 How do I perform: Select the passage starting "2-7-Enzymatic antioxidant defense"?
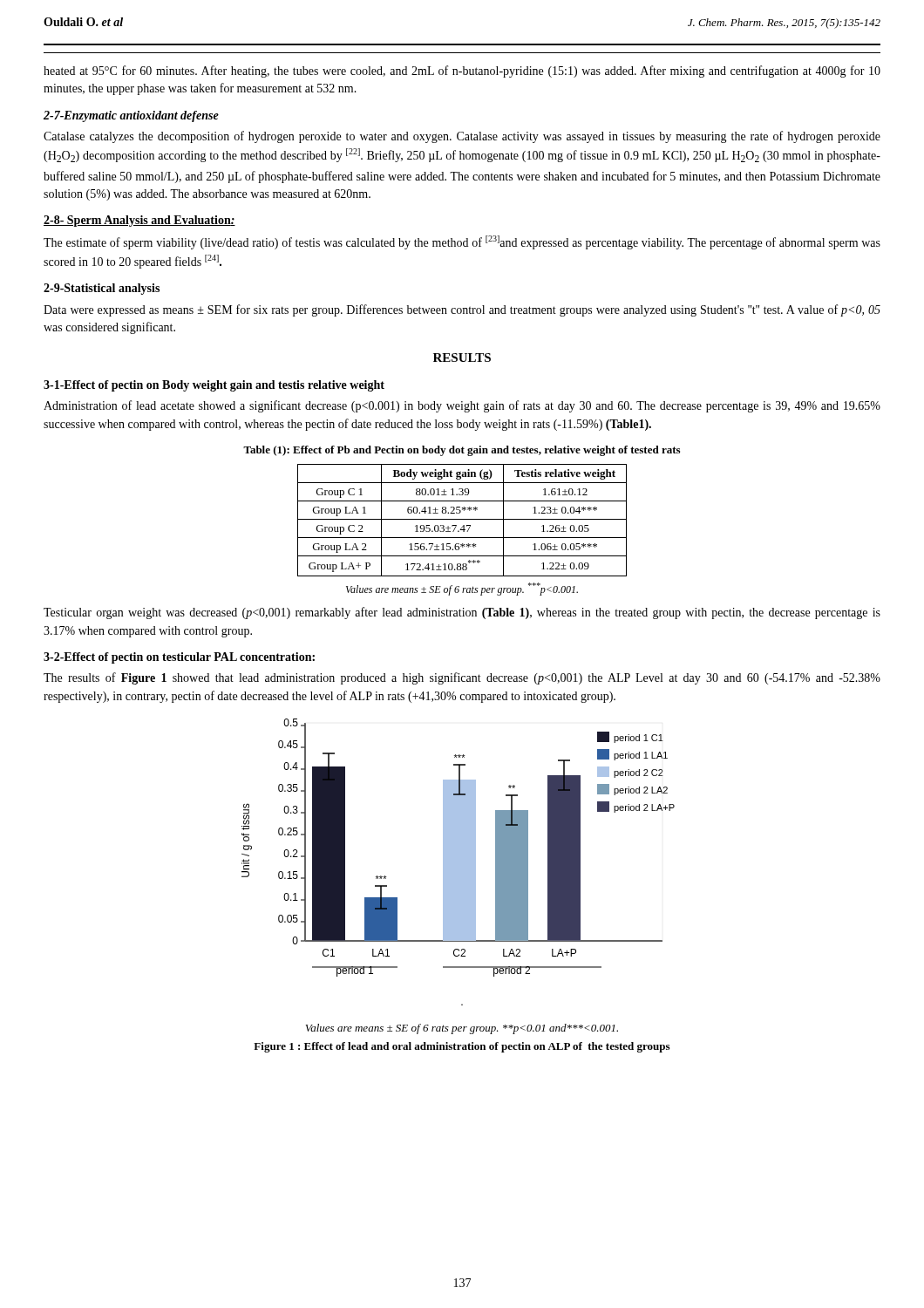tap(131, 116)
